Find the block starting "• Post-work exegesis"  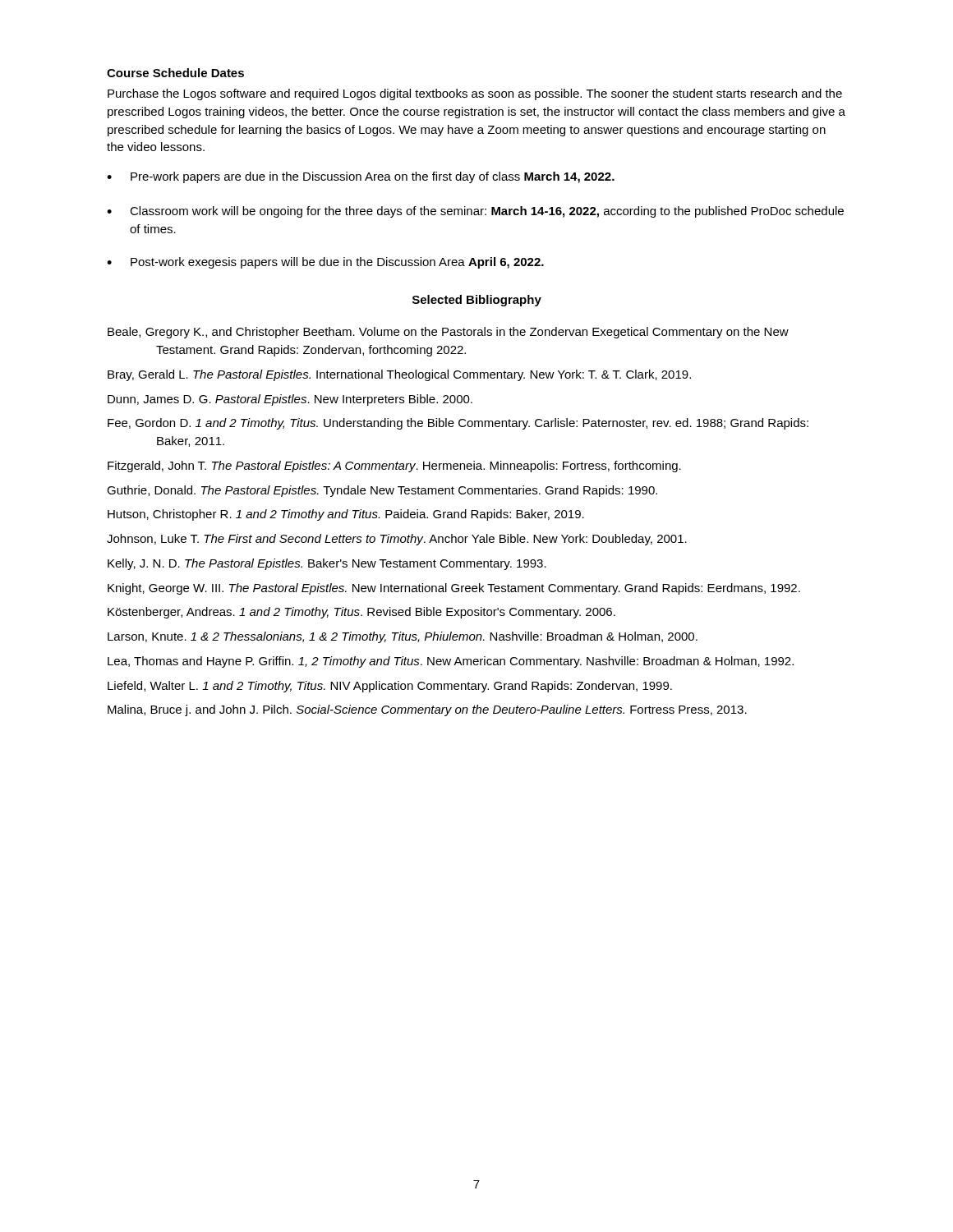pos(476,263)
